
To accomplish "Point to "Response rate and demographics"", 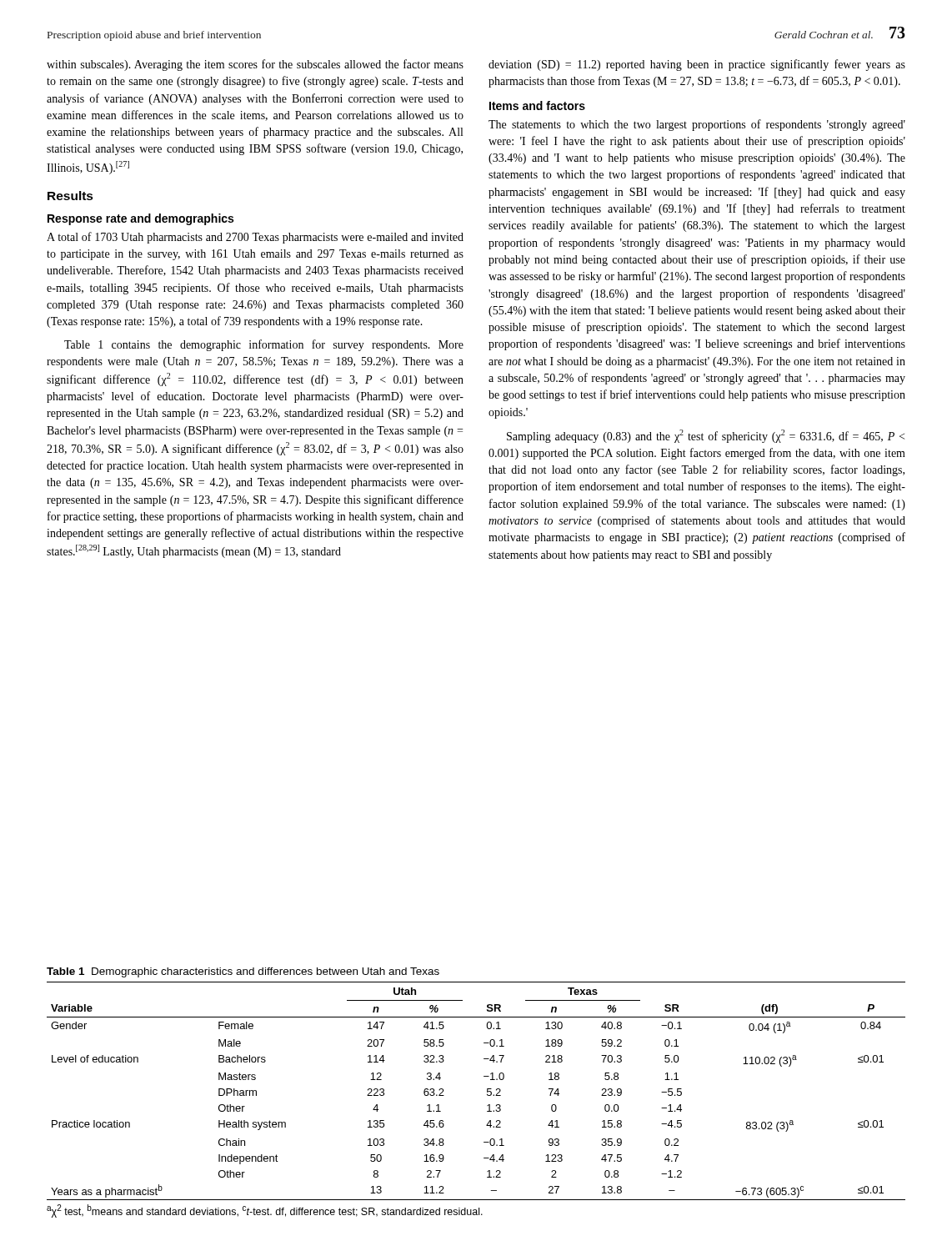I will [x=140, y=218].
